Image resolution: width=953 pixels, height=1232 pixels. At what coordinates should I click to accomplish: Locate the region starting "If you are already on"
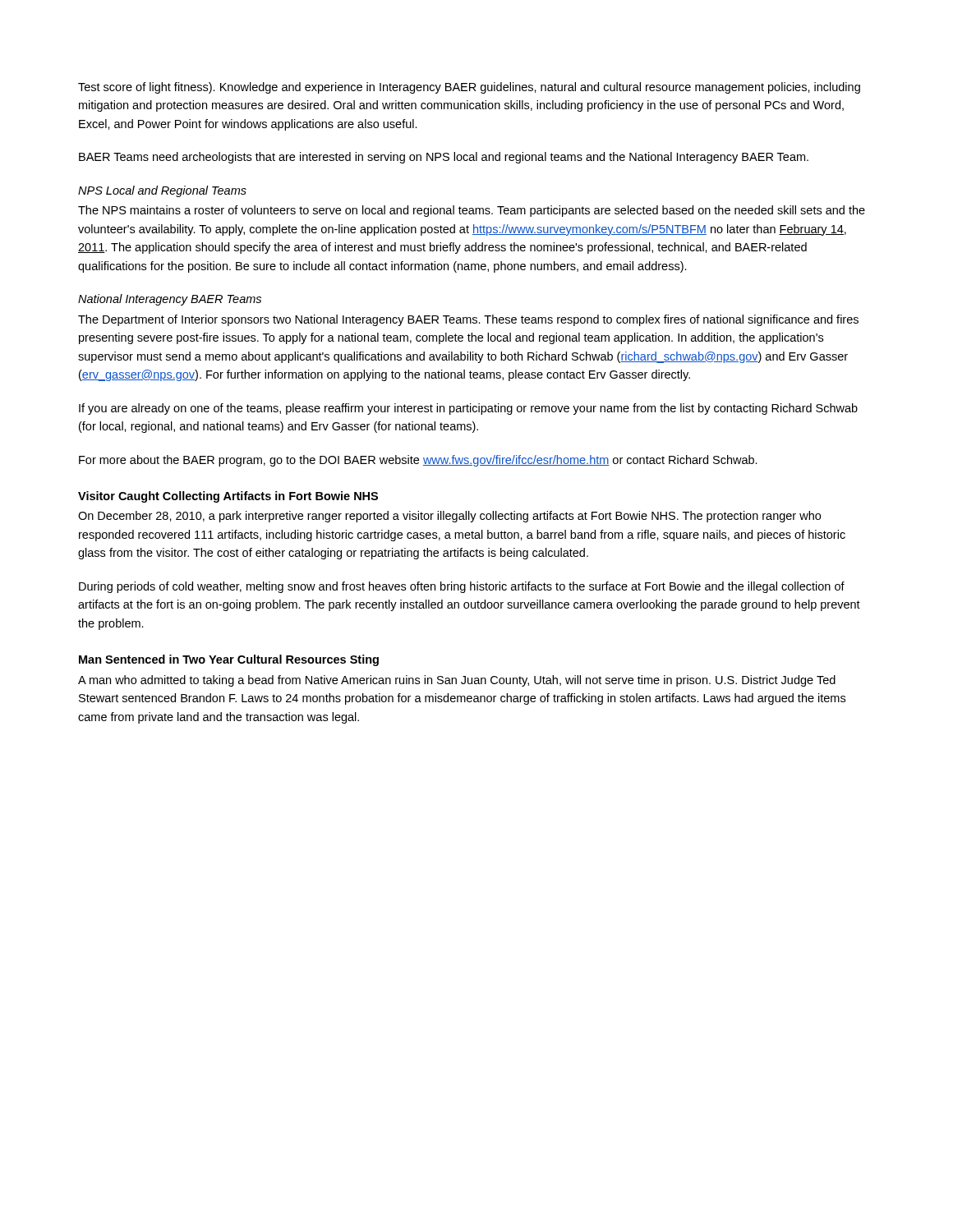pos(468,417)
